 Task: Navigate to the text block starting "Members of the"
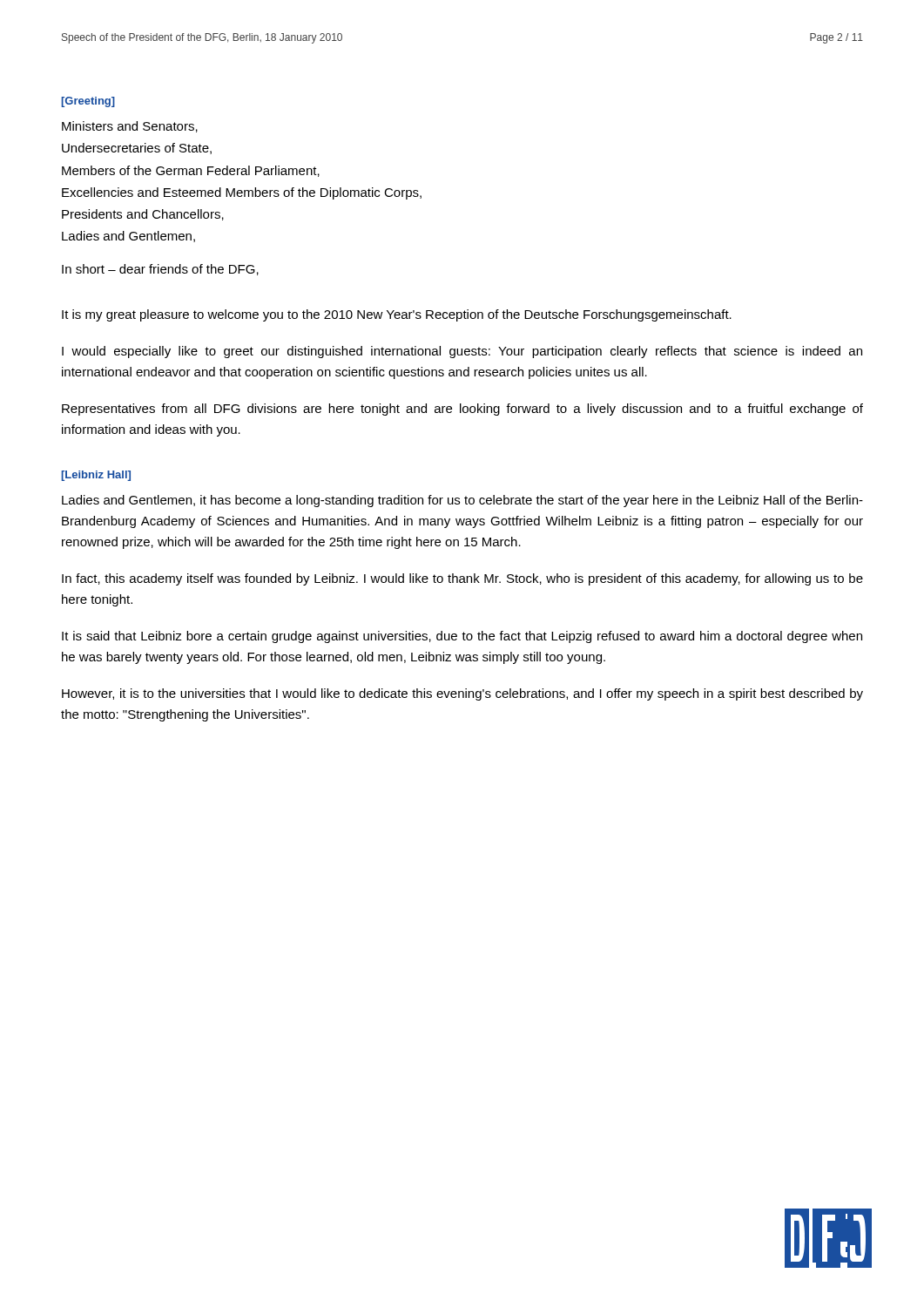pos(191,170)
